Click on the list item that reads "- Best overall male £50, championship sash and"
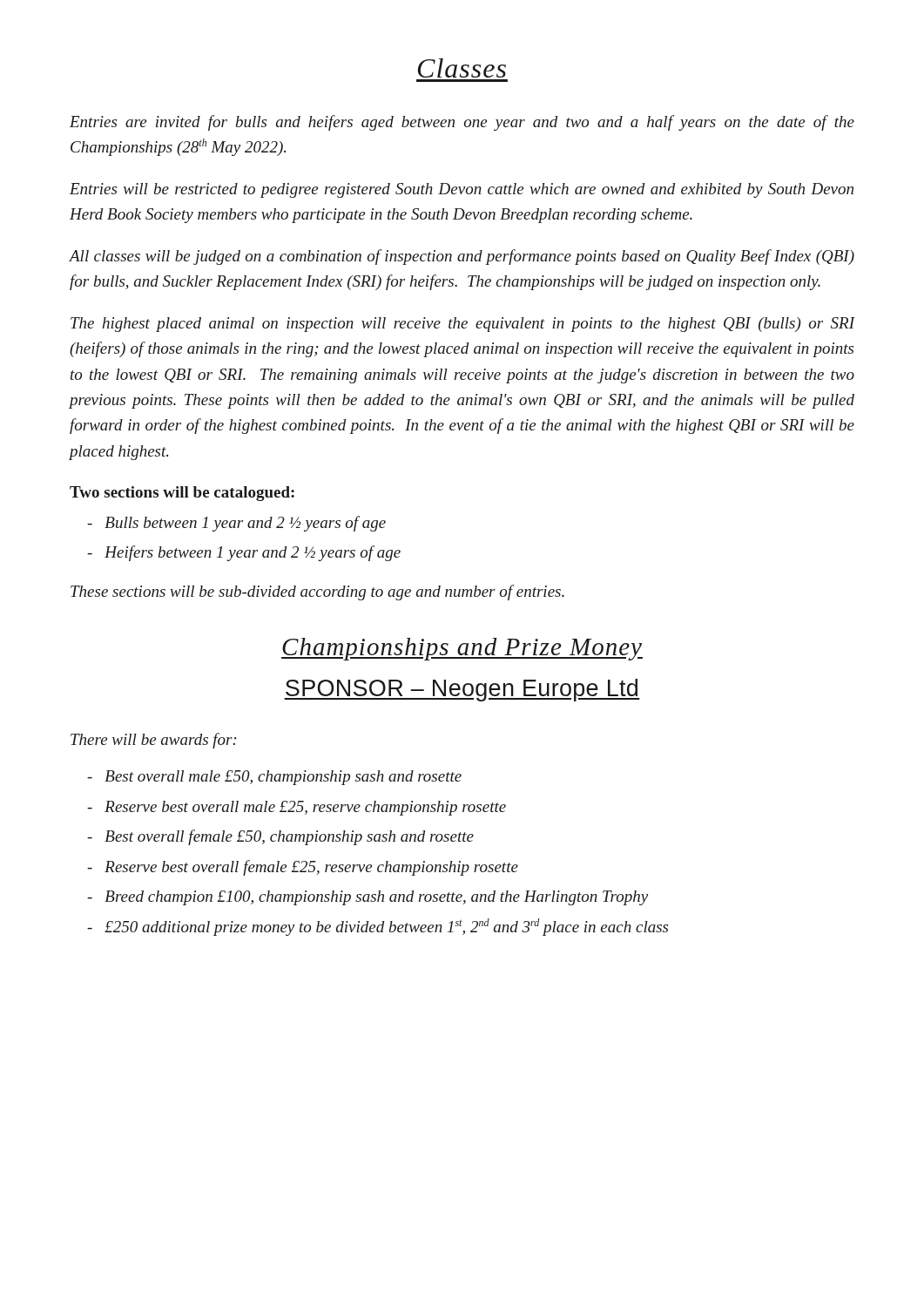The height and width of the screenshot is (1307, 924). point(274,777)
